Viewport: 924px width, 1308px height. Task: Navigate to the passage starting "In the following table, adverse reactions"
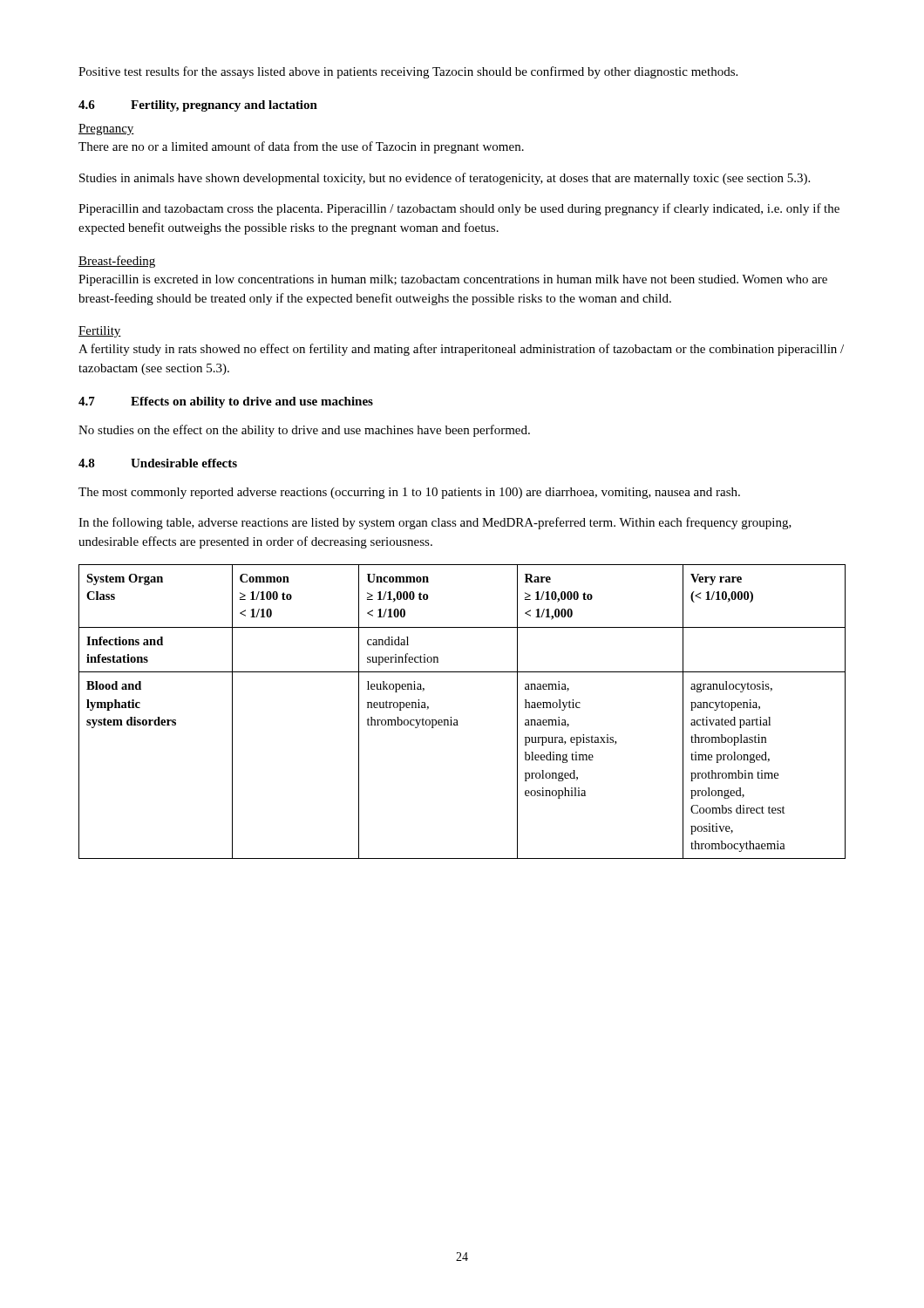[435, 532]
